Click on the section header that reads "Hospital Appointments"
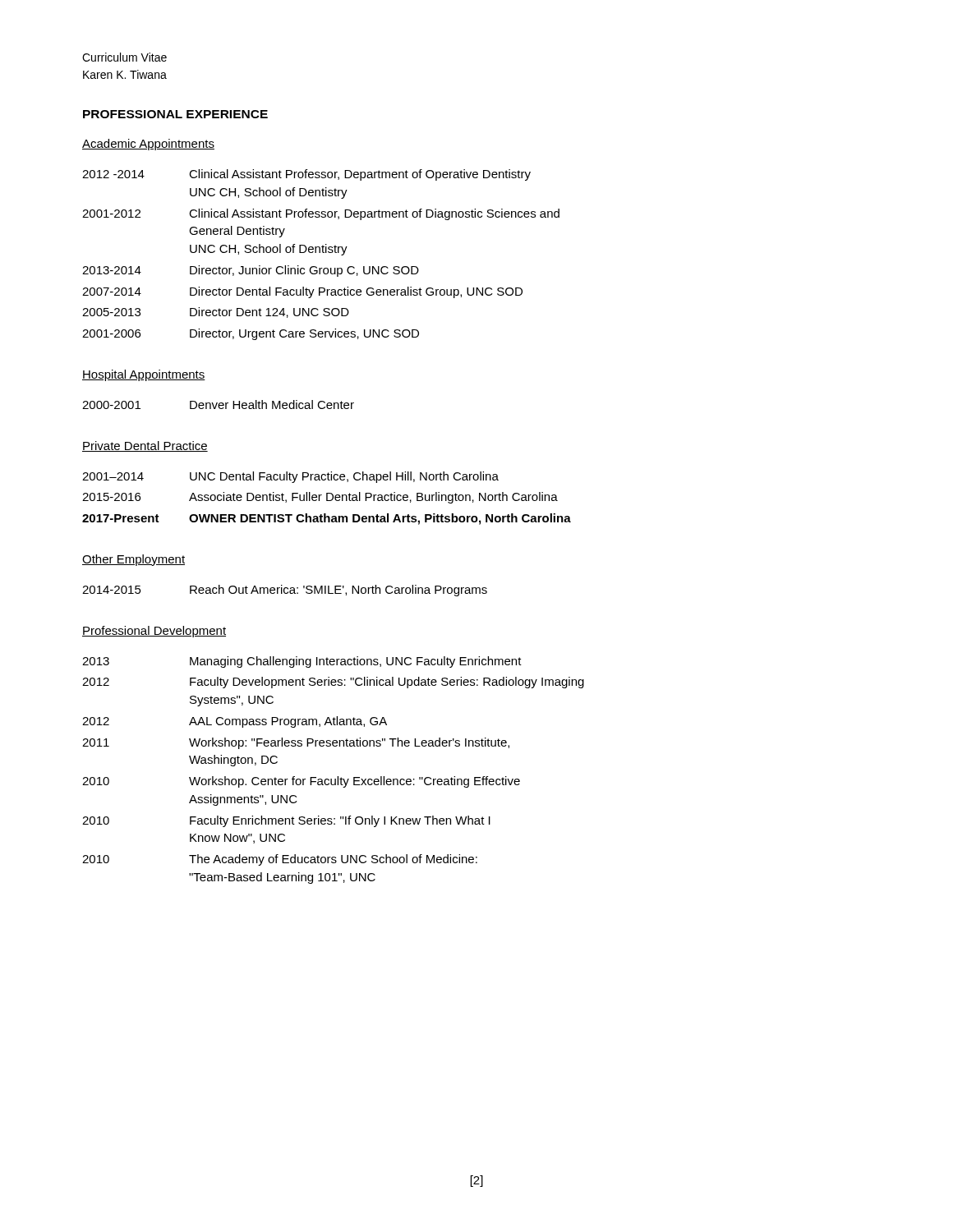The height and width of the screenshot is (1232, 953). [x=143, y=374]
